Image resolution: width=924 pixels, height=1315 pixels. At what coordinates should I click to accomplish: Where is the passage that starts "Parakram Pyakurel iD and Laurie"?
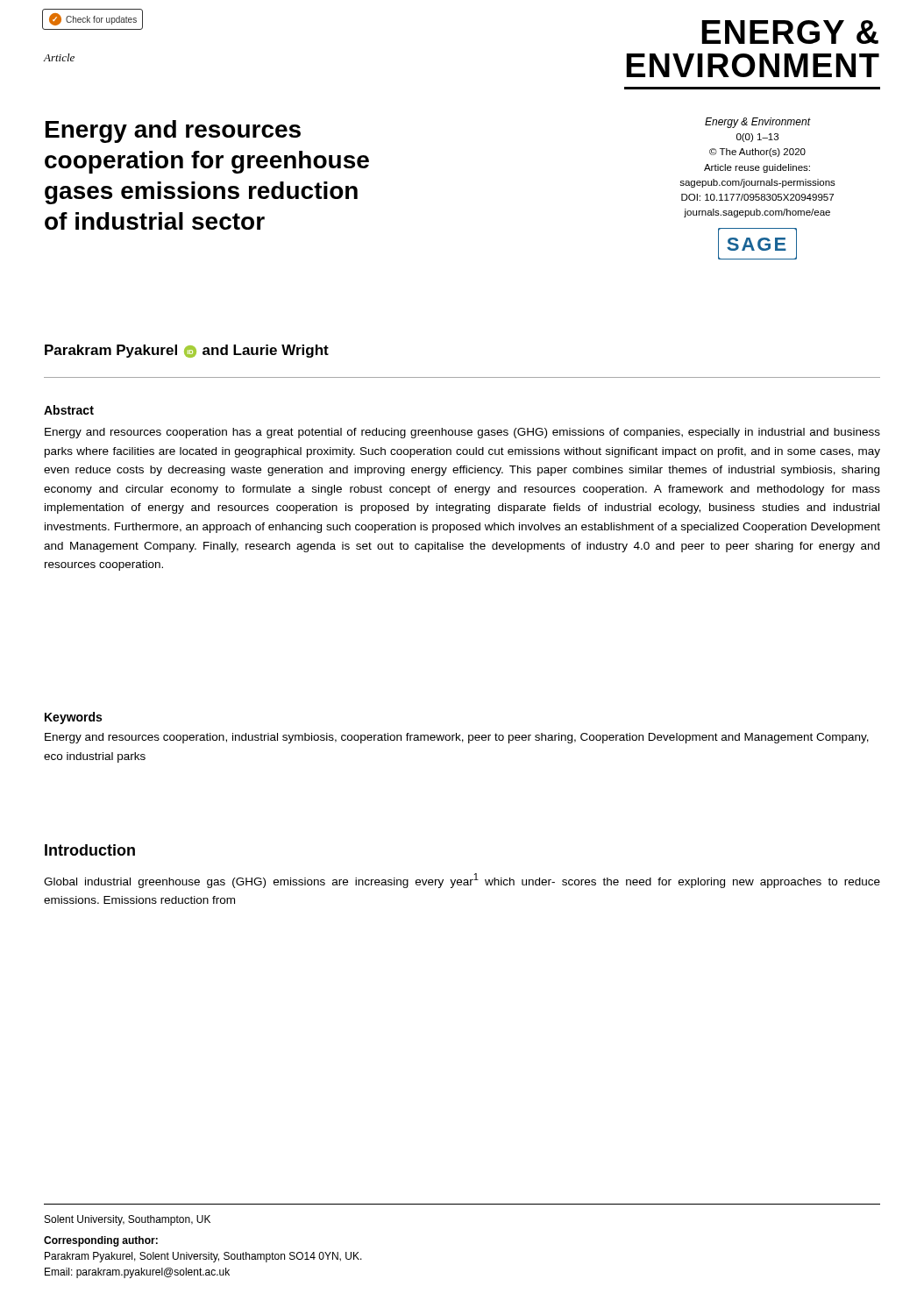[x=186, y=350]
